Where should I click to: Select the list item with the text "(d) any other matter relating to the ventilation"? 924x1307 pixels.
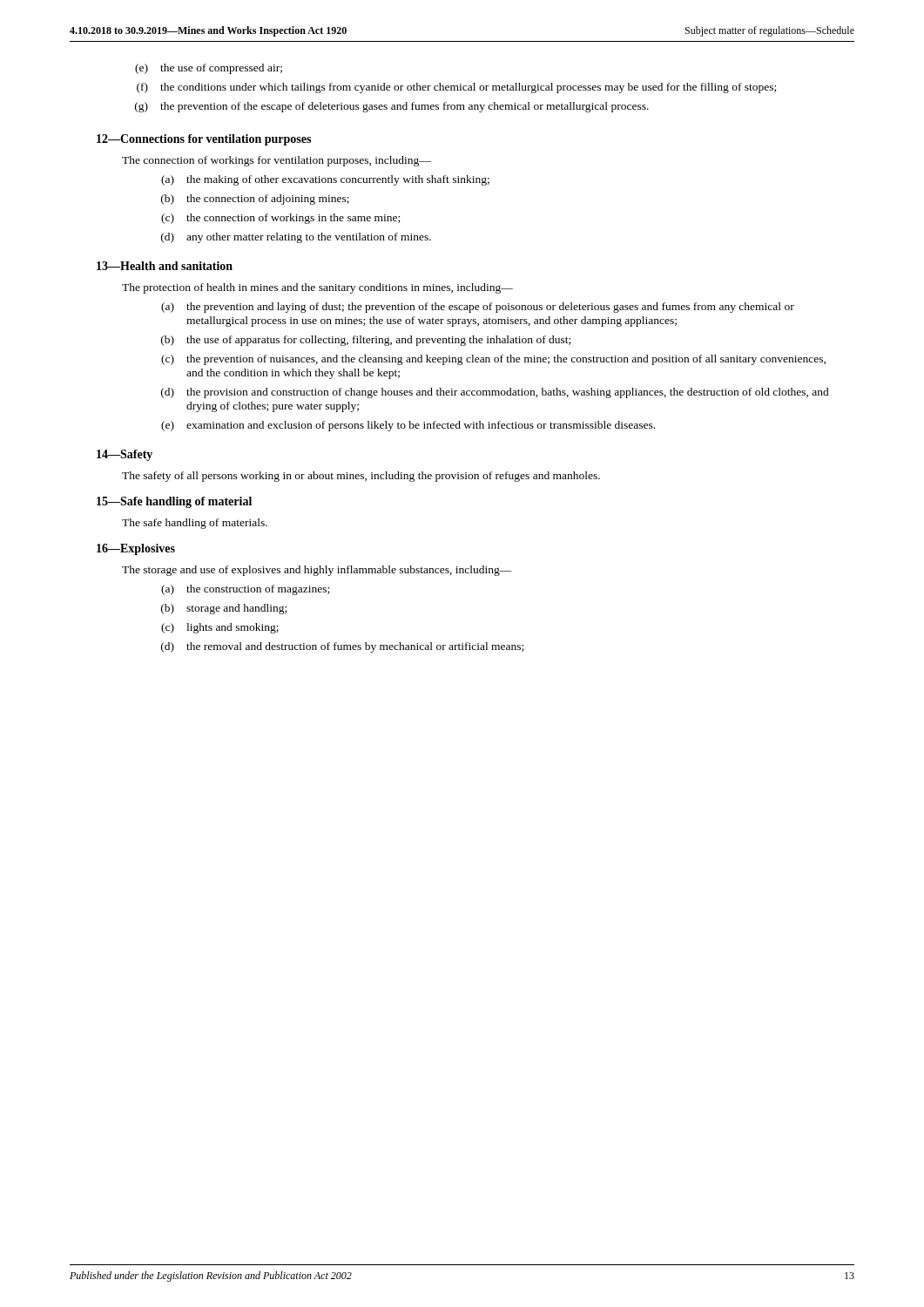point(296,238)
